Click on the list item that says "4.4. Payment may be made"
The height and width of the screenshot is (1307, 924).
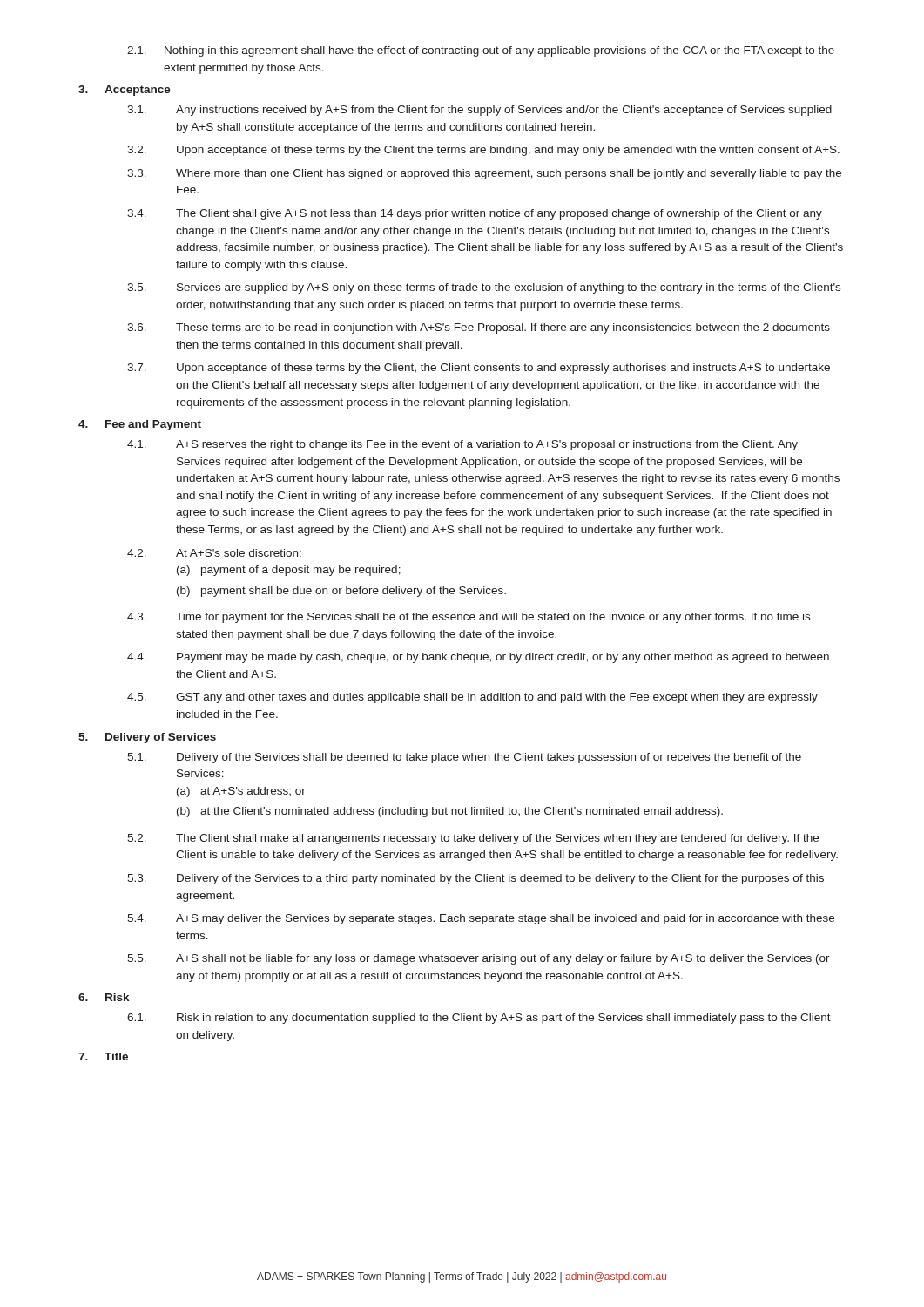(x=486, y=666)
